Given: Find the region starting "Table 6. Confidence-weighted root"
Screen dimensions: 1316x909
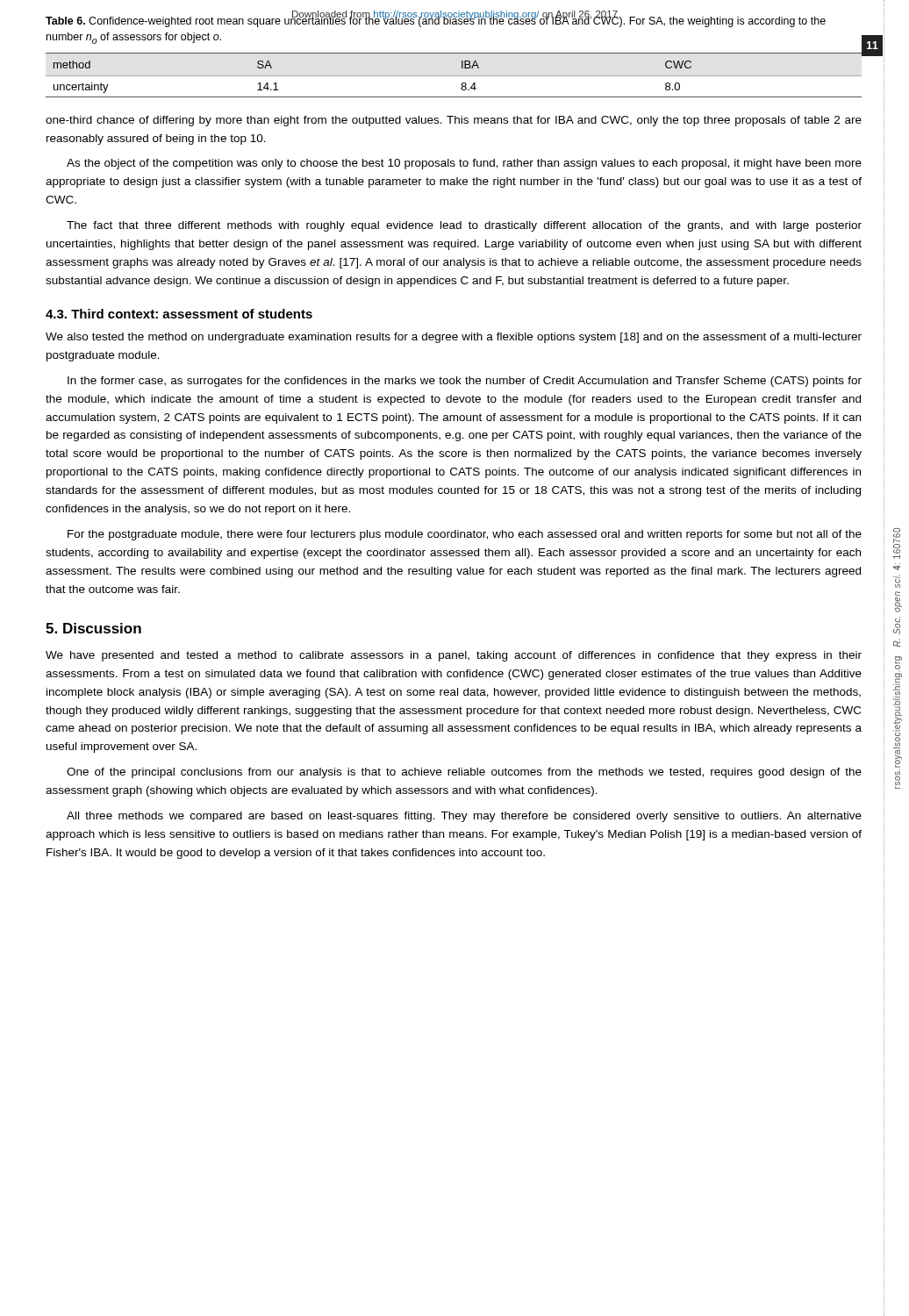Looking at the screenshot, I should click(436, 30).
